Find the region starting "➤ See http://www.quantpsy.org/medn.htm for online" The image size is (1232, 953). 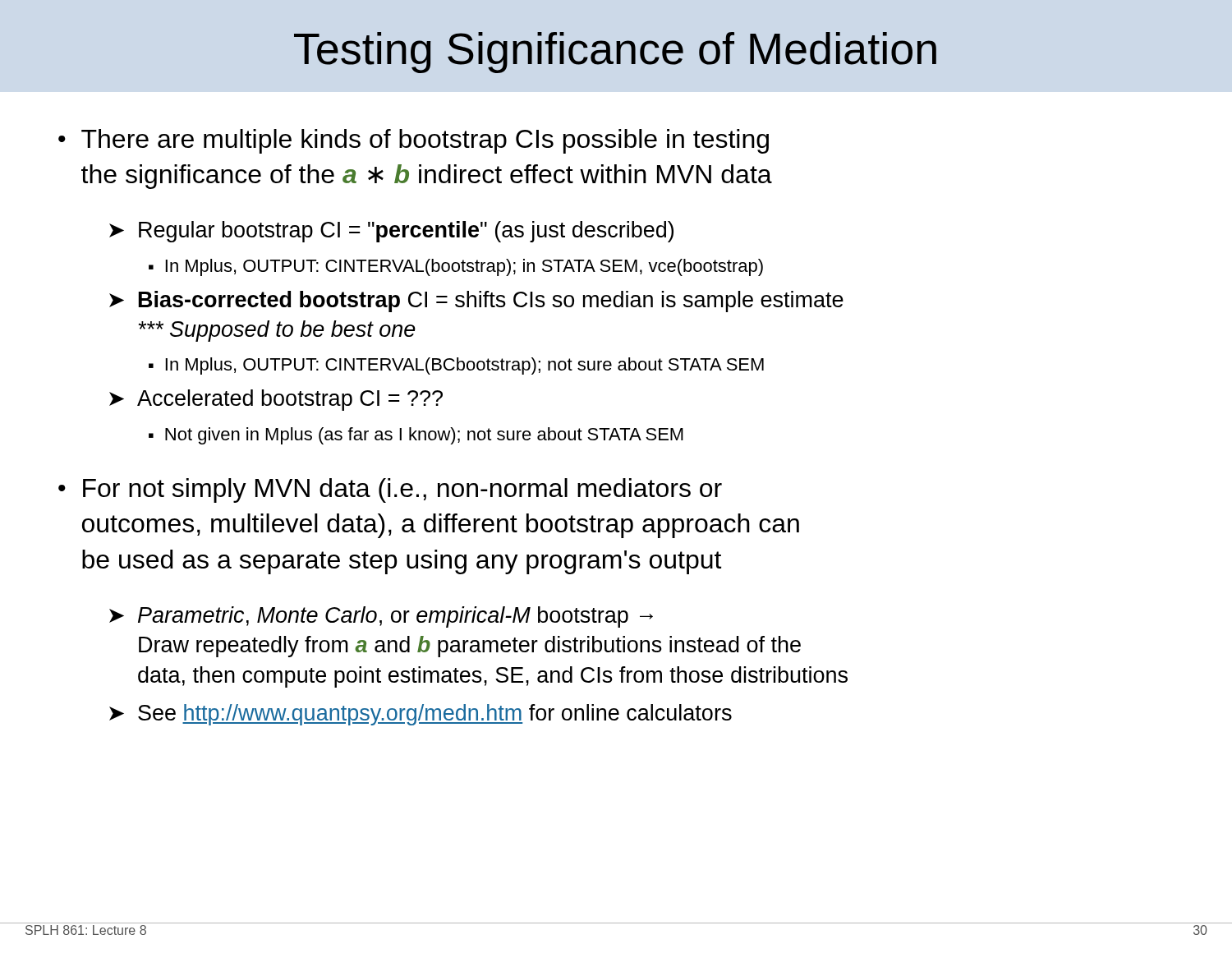(x=419, y=713)
